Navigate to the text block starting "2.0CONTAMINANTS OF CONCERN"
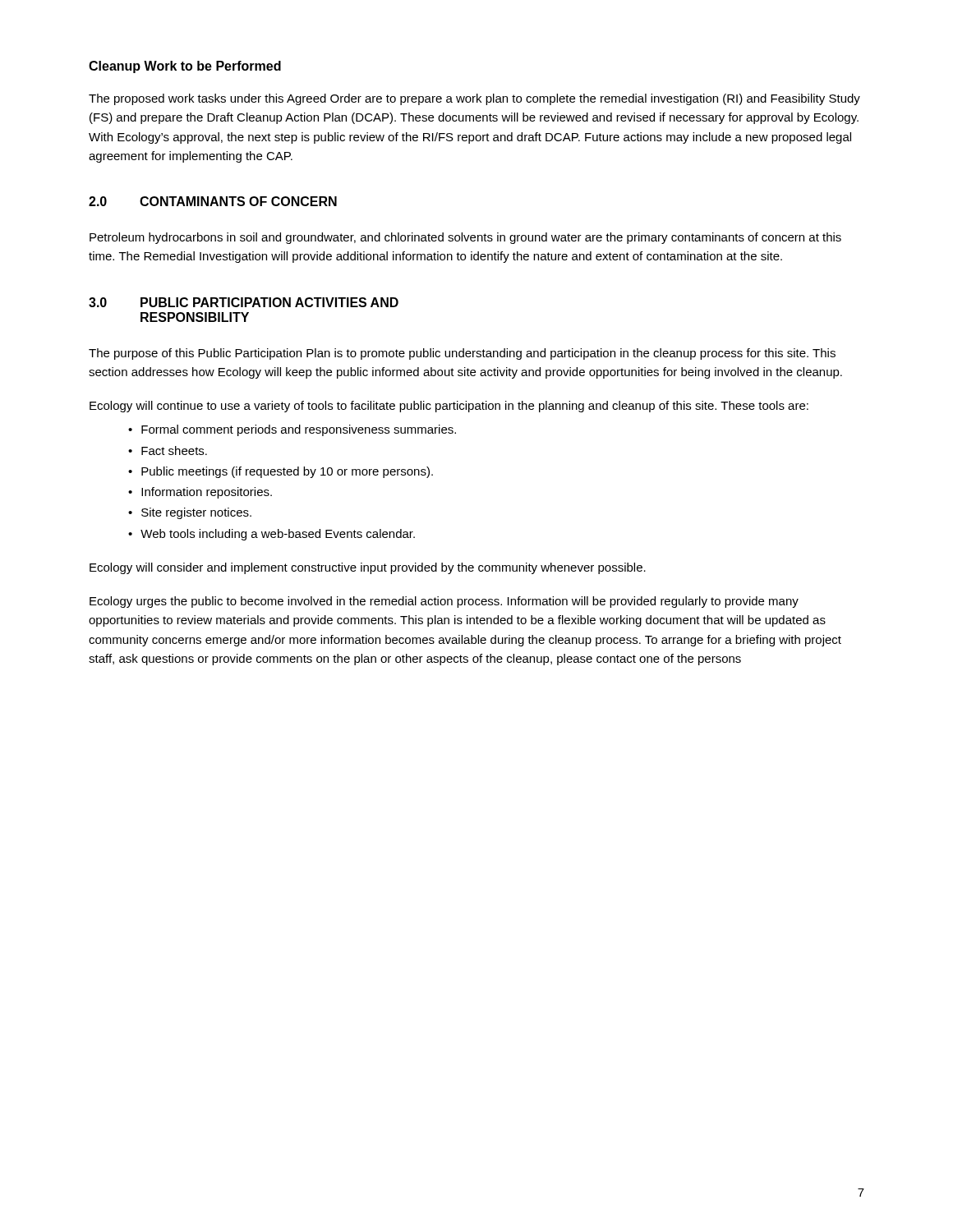 tap(213, 201)
